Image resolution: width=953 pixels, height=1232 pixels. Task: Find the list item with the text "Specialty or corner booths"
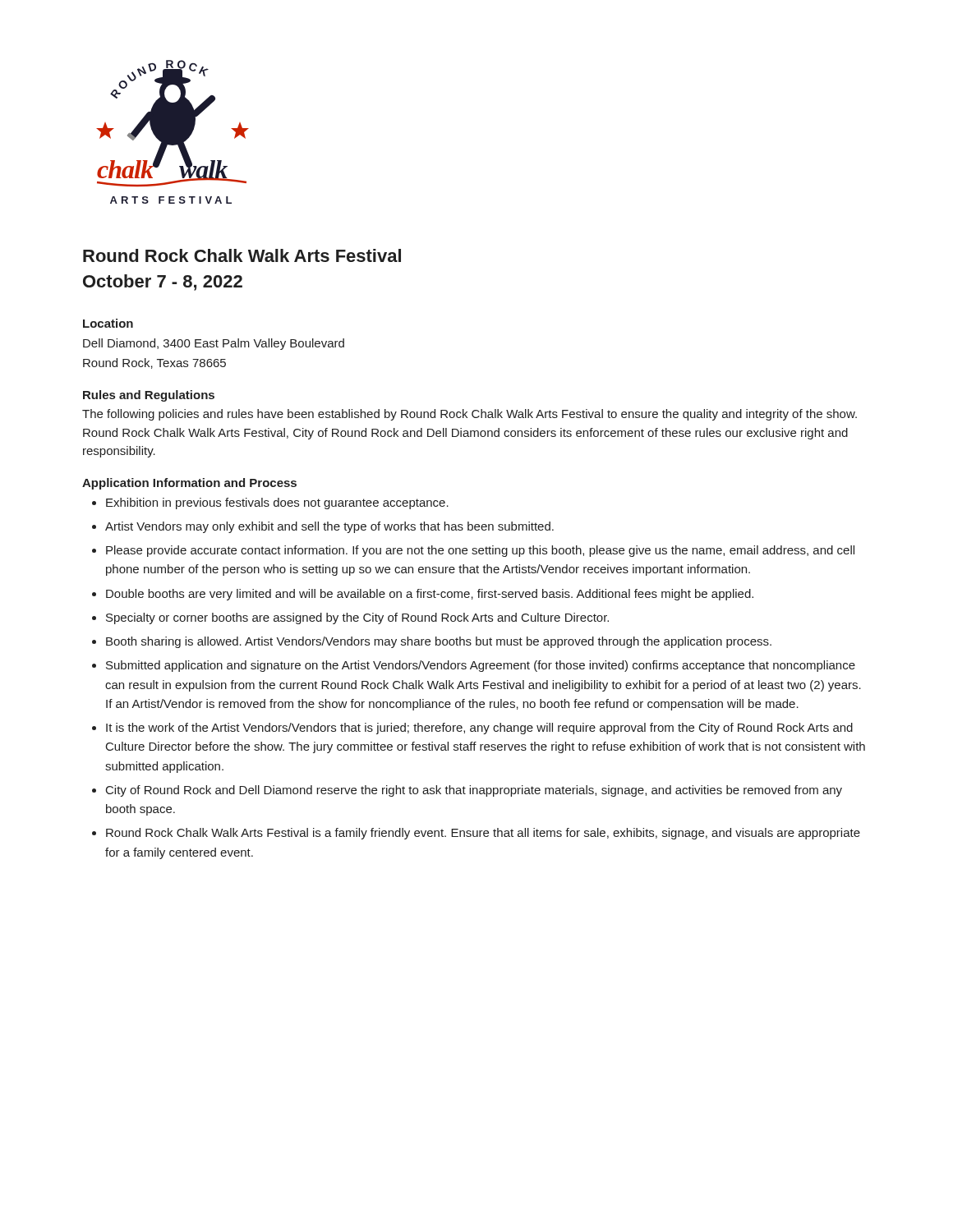point(358,617)
